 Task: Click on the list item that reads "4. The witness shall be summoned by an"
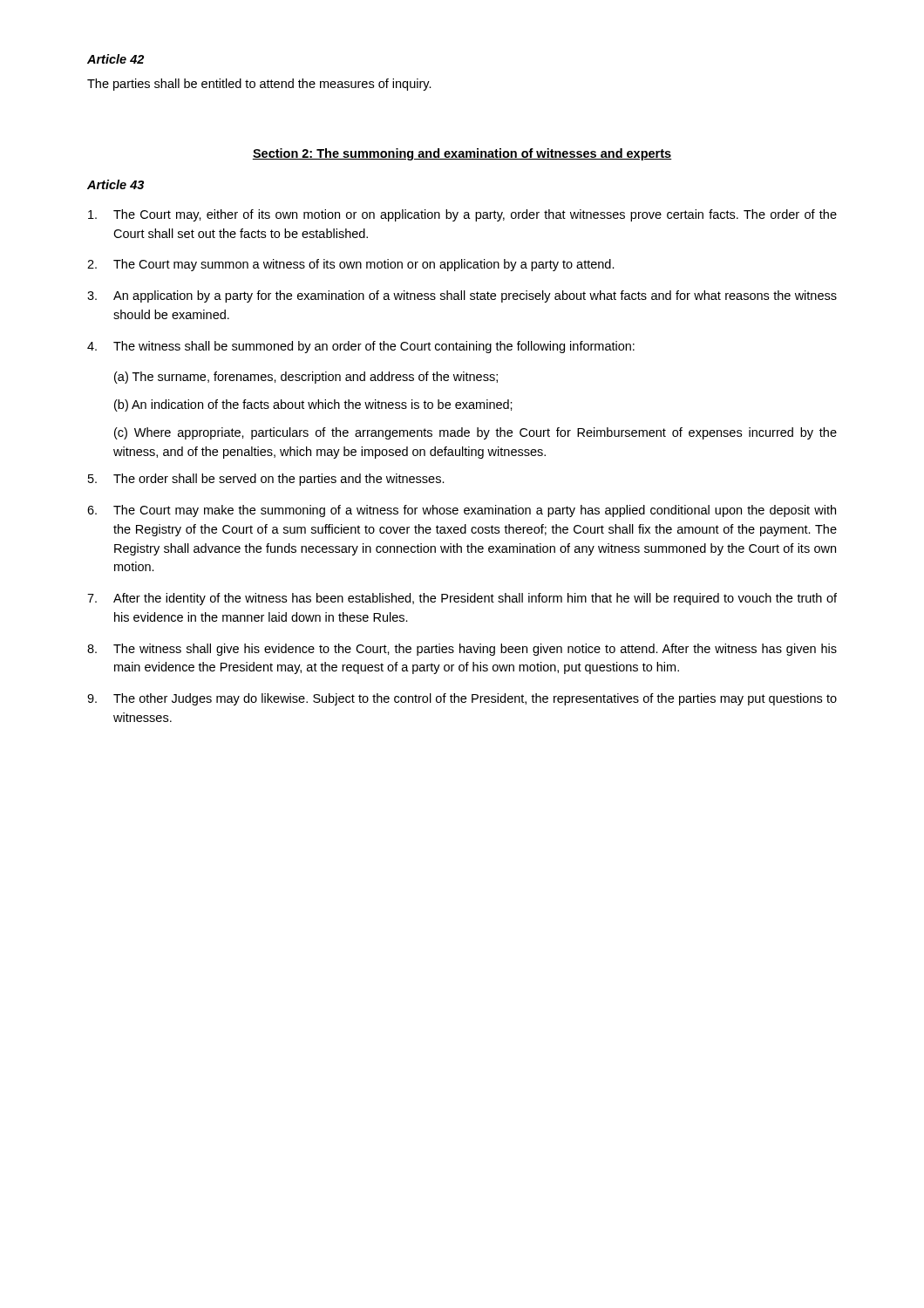462,347
